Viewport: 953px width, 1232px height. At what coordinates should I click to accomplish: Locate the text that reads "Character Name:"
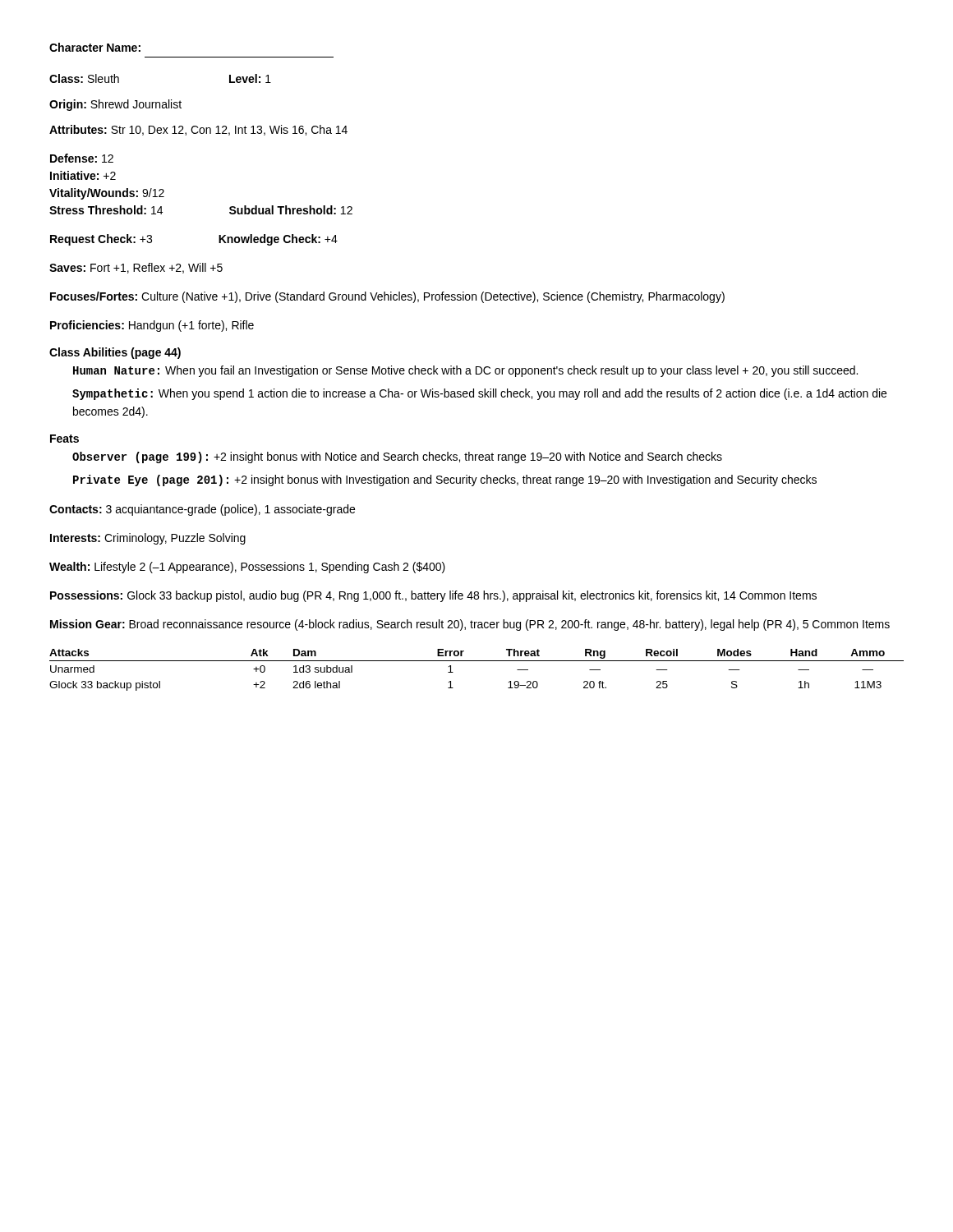tap(191, 48)
